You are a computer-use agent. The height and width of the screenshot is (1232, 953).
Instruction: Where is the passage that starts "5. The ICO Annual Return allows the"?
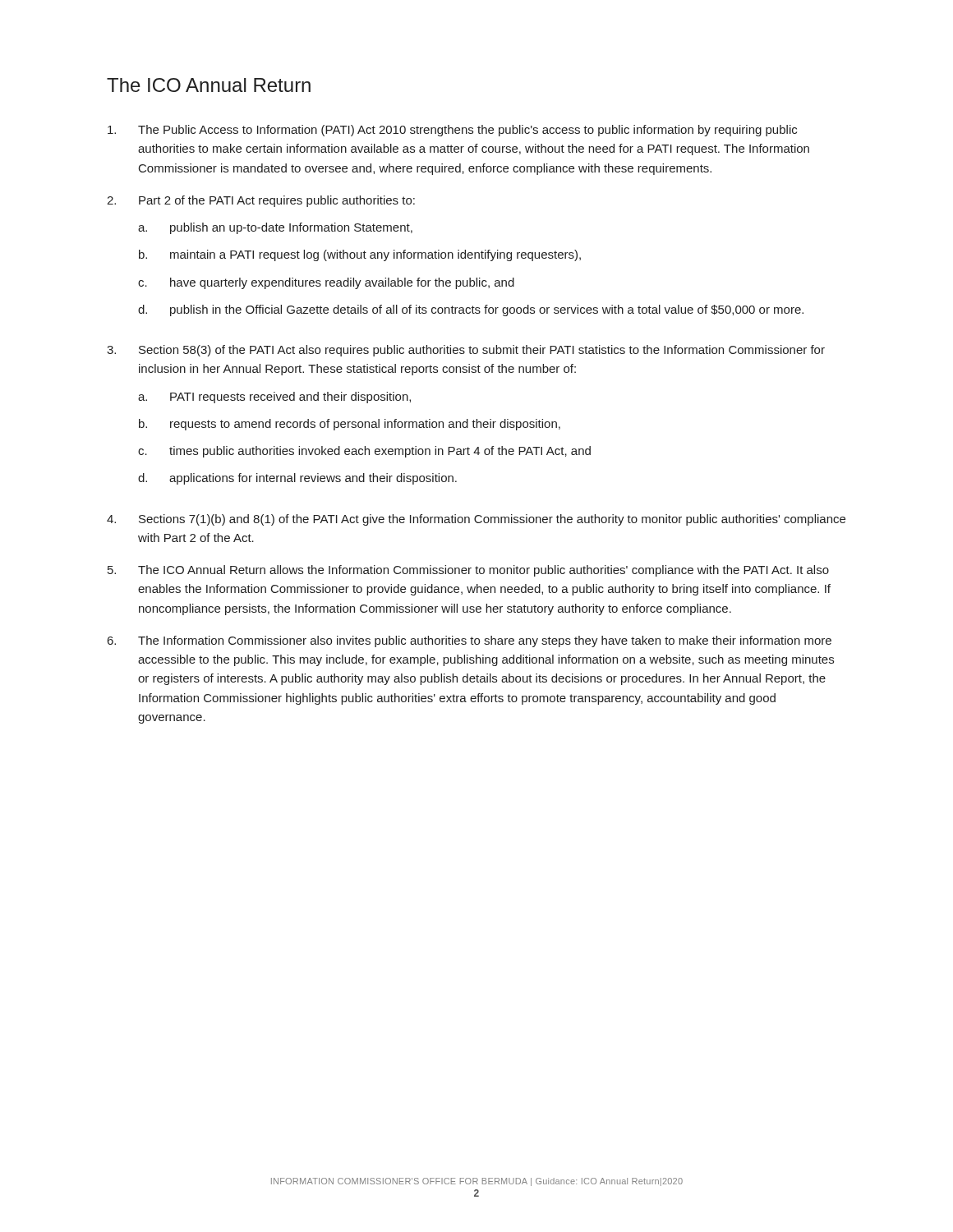click(x=476, y=589)
